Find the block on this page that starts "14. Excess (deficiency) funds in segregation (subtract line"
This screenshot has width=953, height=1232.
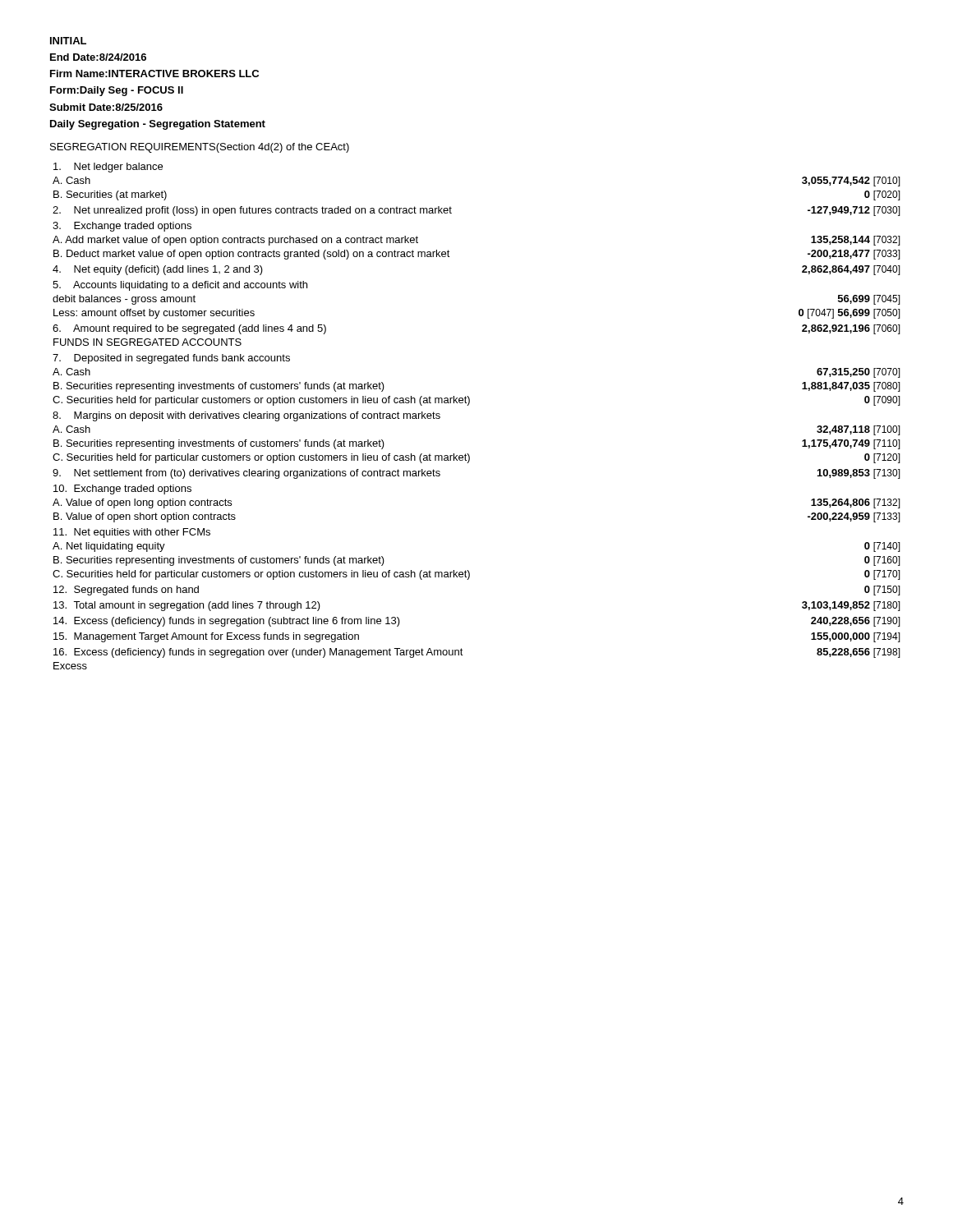(x=220, y=621)
